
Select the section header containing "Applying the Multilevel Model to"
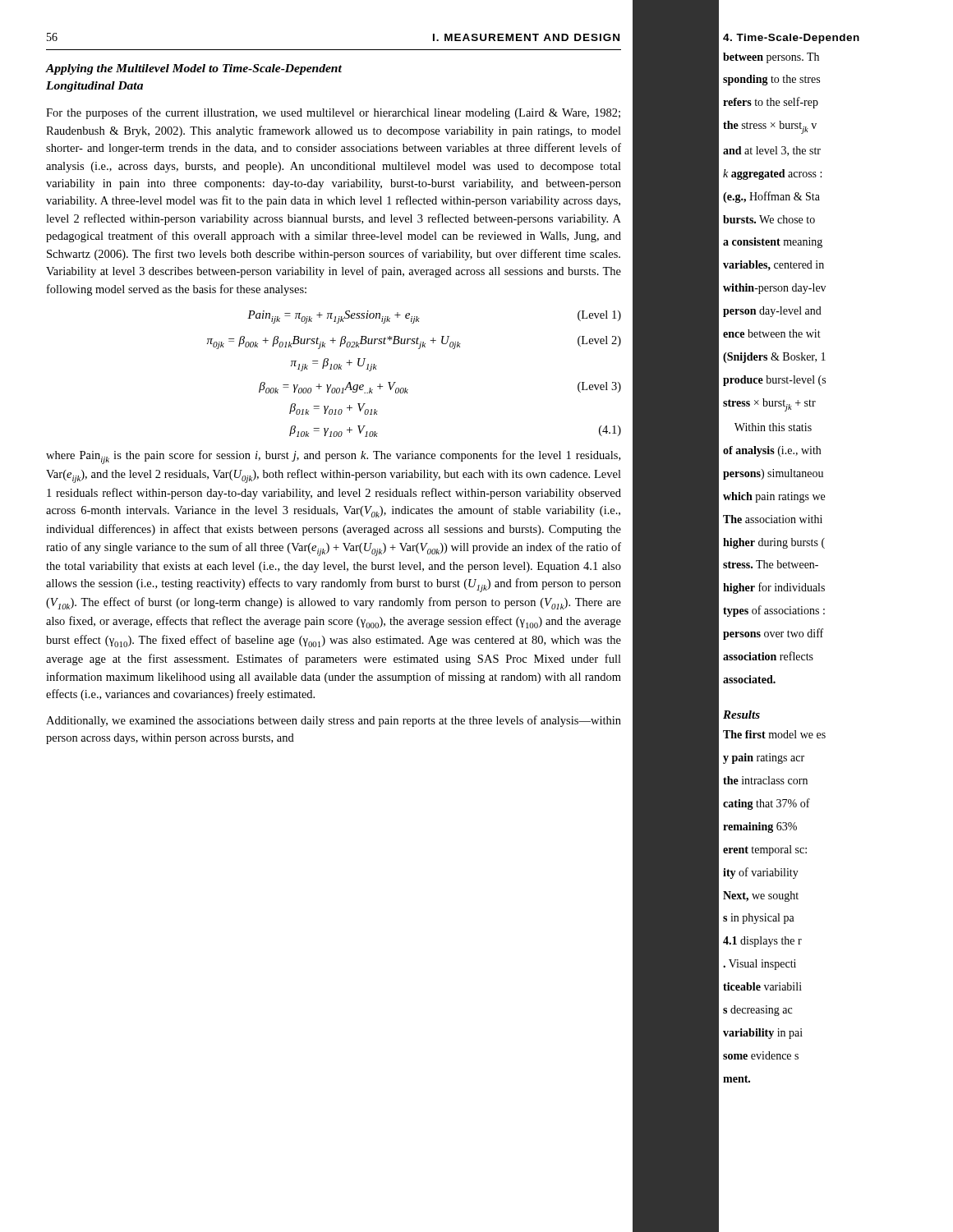point(194,77)
